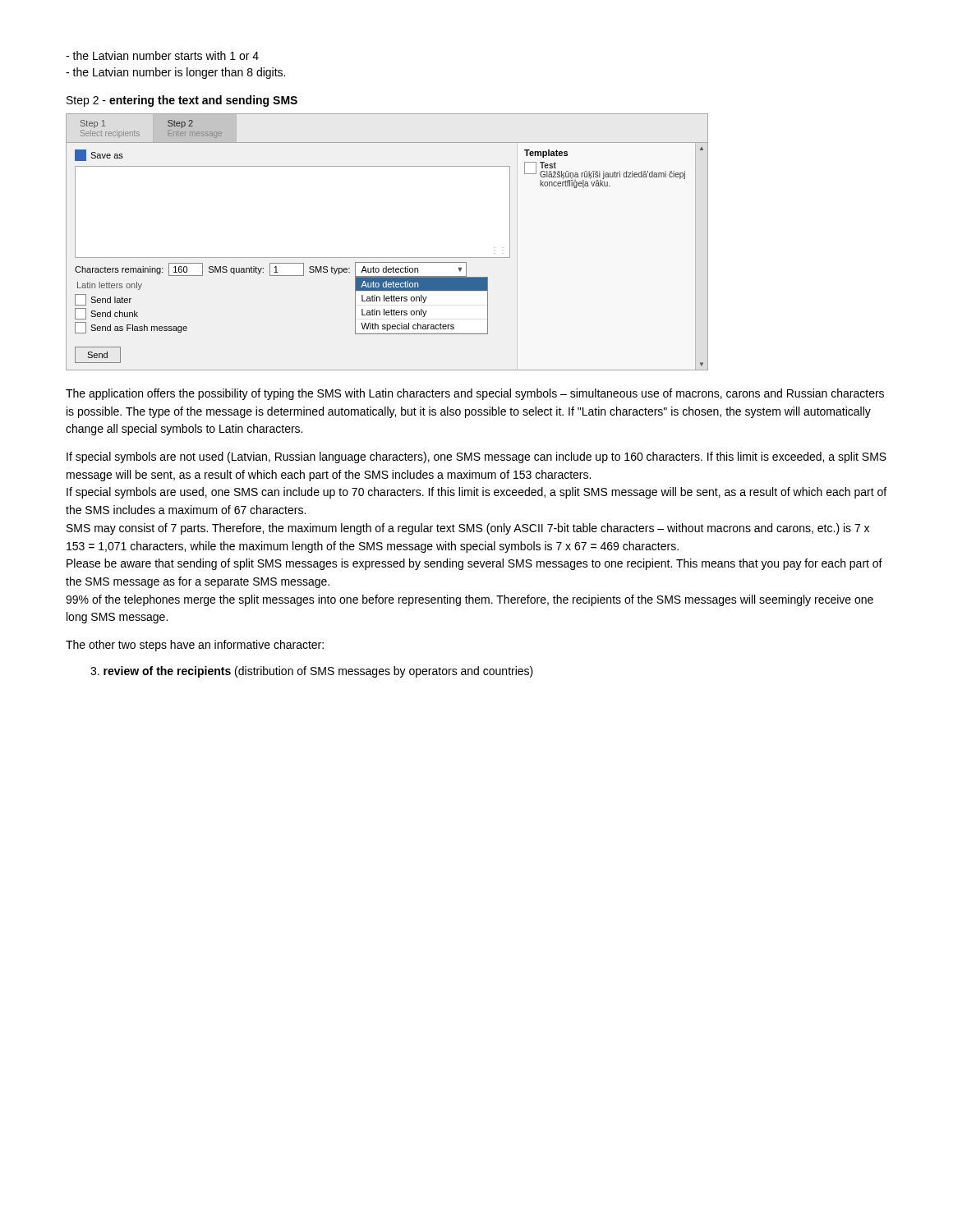The height and width of the screenshot is (1232, 953).
Task: Select the text starting "3. review of the recipients (distribution"
Action: pos(312,671)
